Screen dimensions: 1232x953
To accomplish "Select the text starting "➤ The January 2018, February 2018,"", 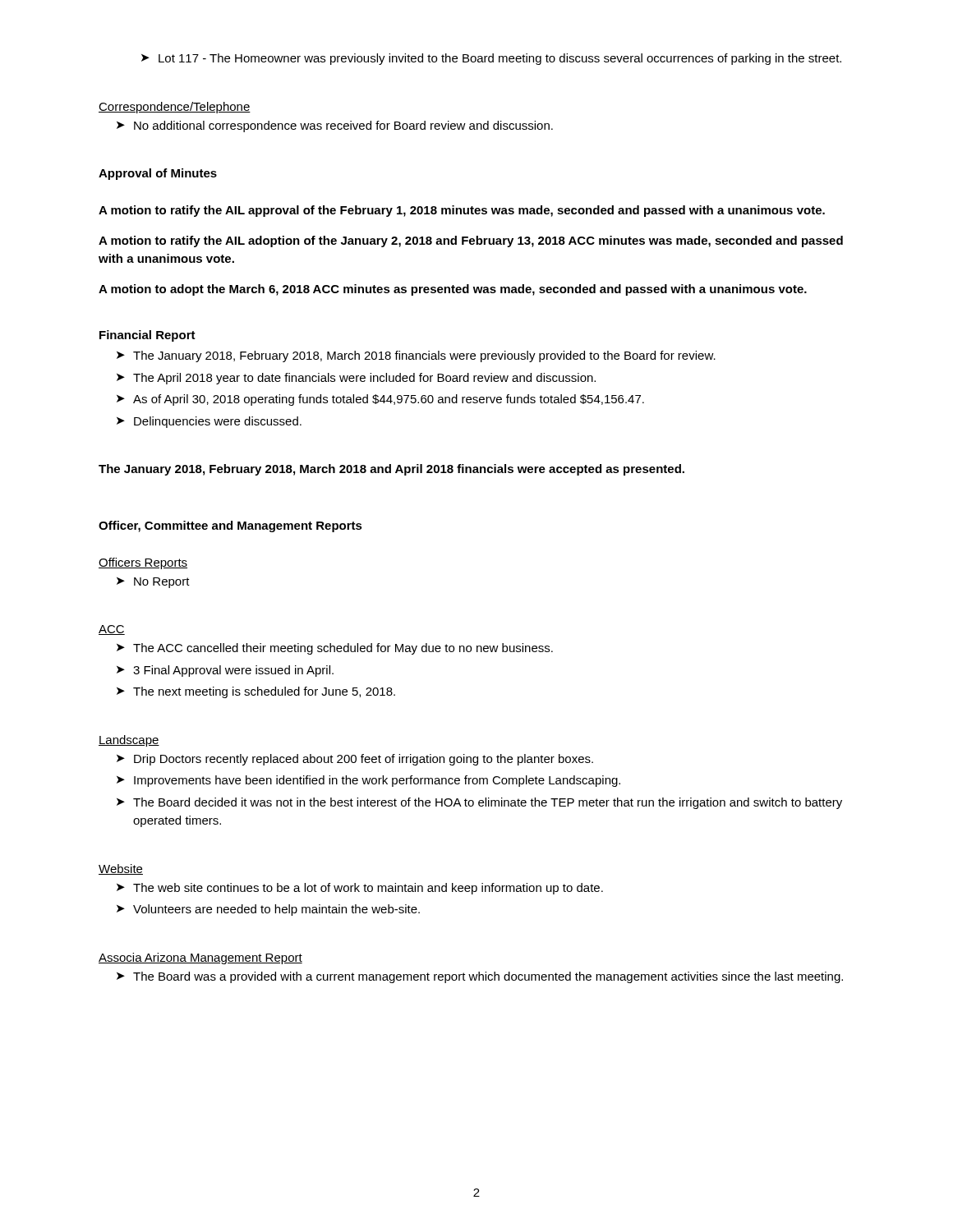I will 485,356.
